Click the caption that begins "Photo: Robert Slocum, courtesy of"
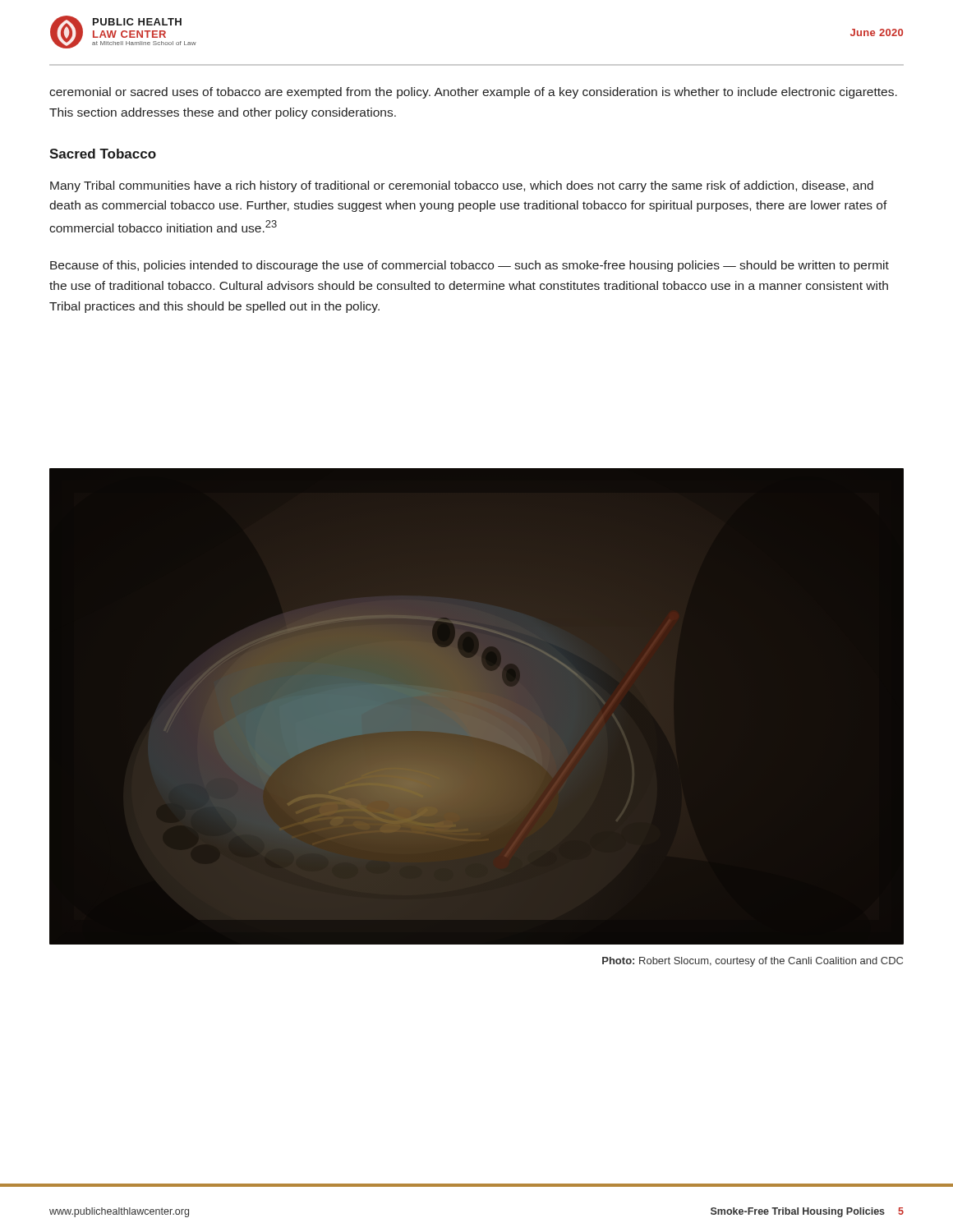The width and height of the screenshot is (953, 1232). tap(753, 961)
